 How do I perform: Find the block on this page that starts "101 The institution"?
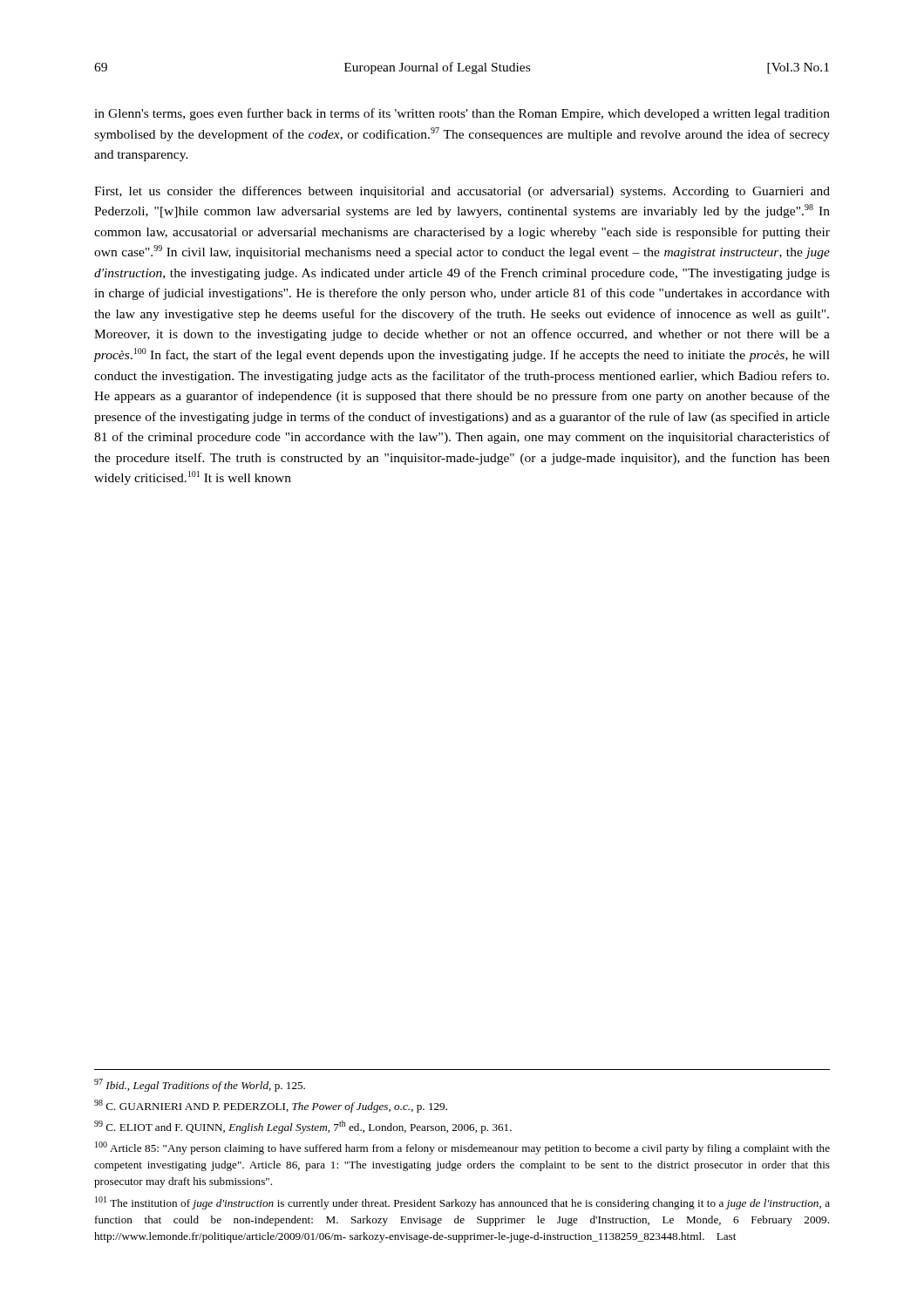click(x=462, y=1218)
